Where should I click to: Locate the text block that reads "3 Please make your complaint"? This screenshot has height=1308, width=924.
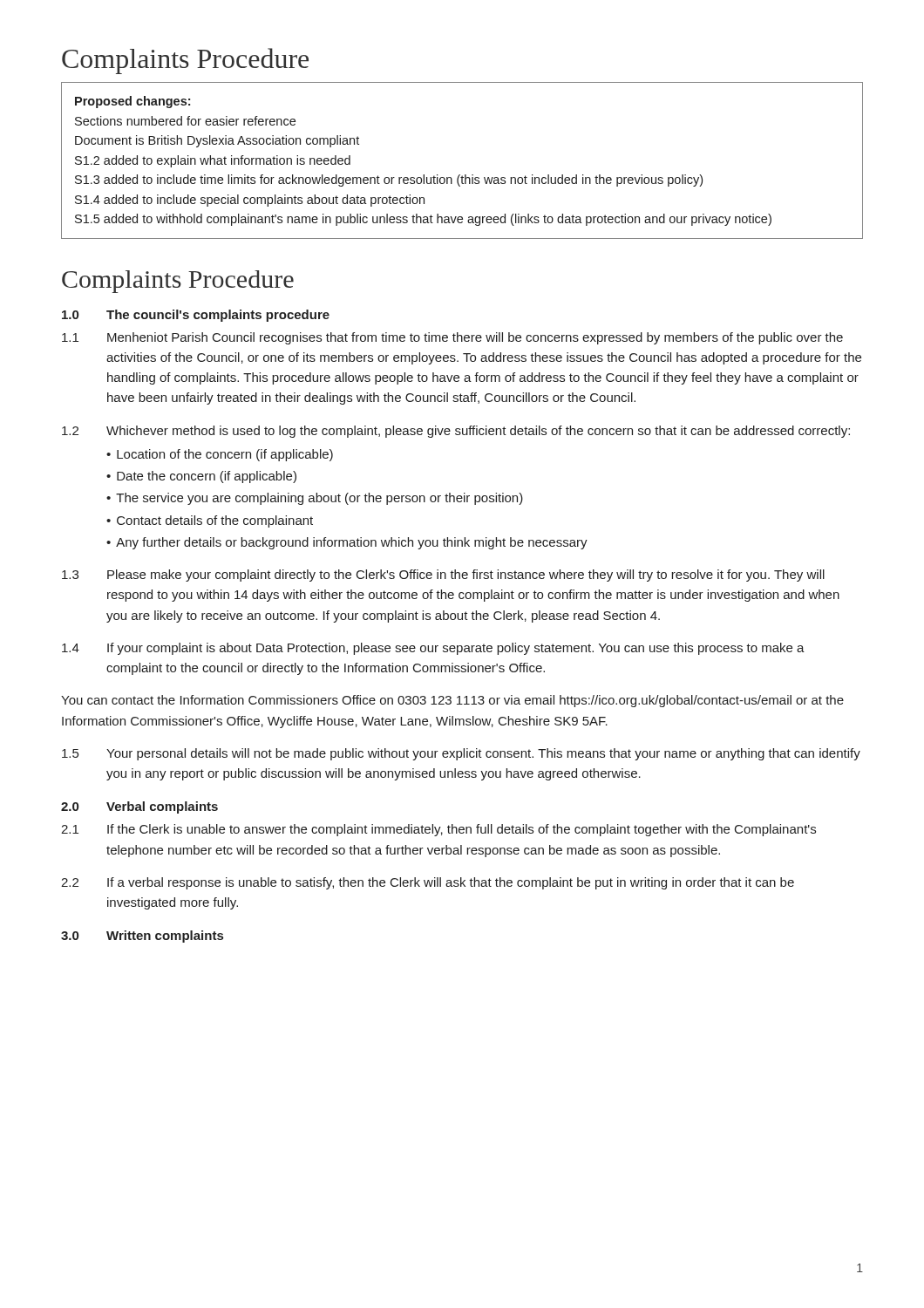pyautogui.click(x=462, y=595)
